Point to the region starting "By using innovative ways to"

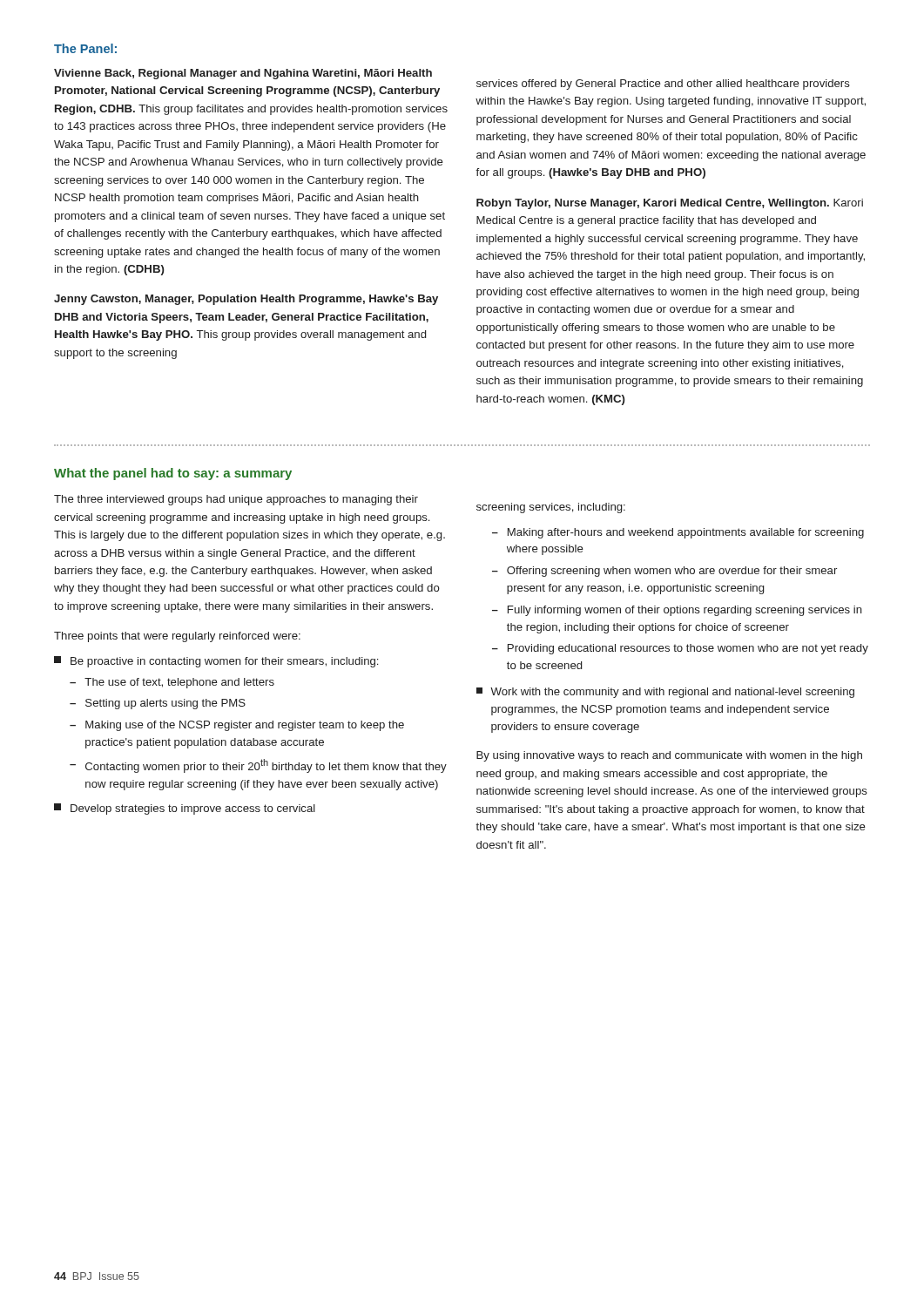(x=672, y=800)
